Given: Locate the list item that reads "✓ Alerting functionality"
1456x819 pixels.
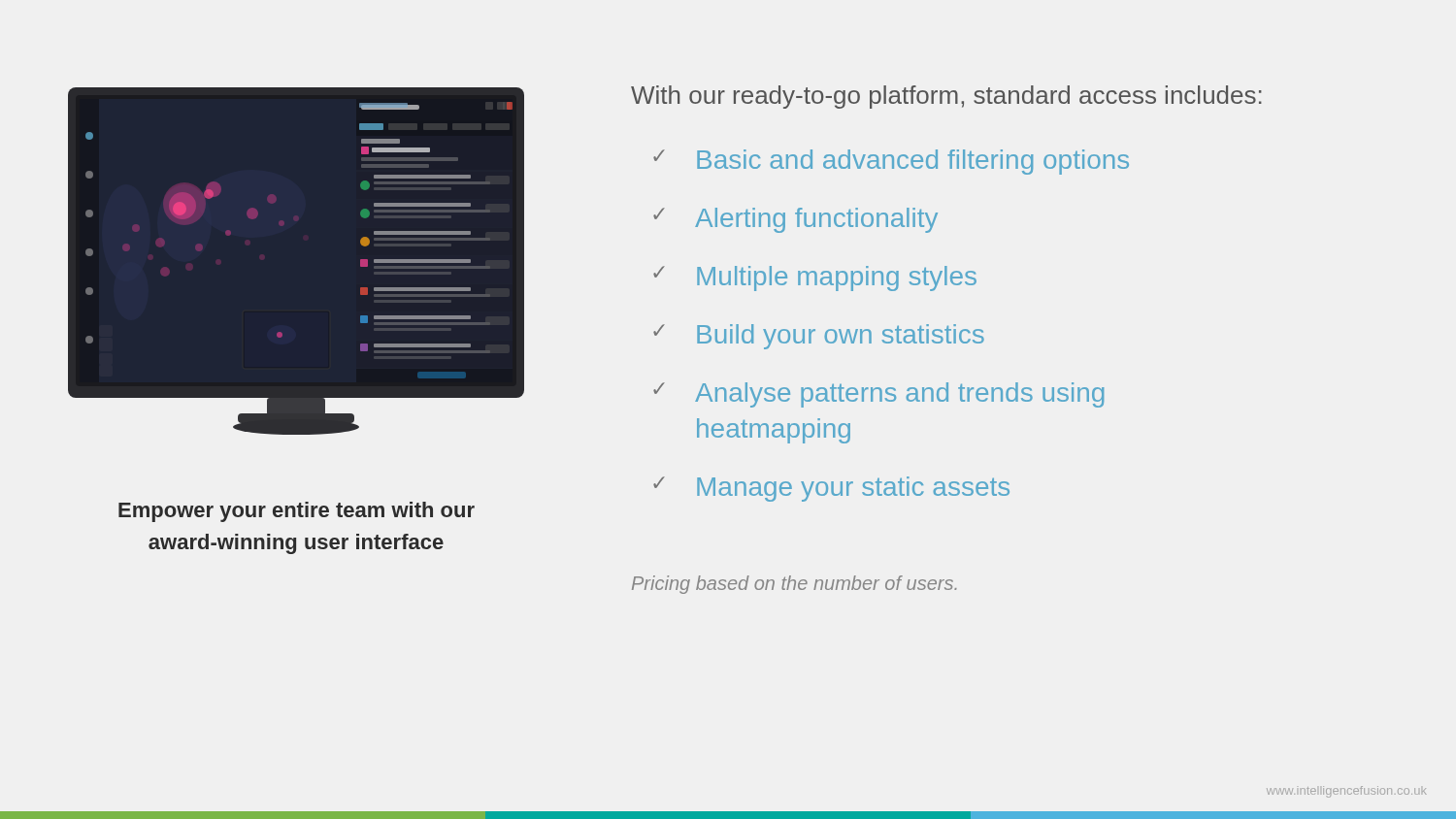Looking at the screenshot, I should click(794, 218).
